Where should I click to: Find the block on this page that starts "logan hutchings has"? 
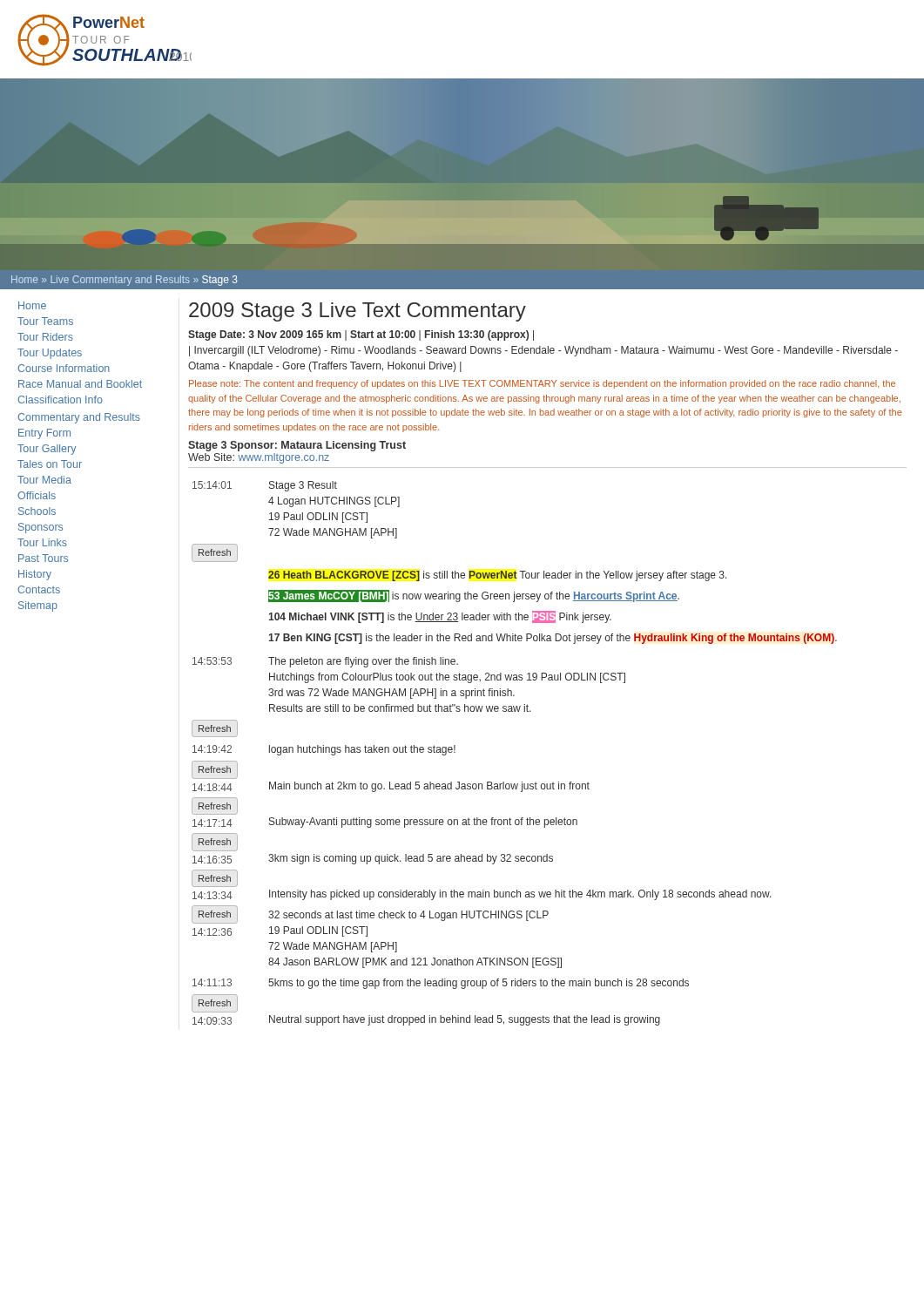(362, 749)
